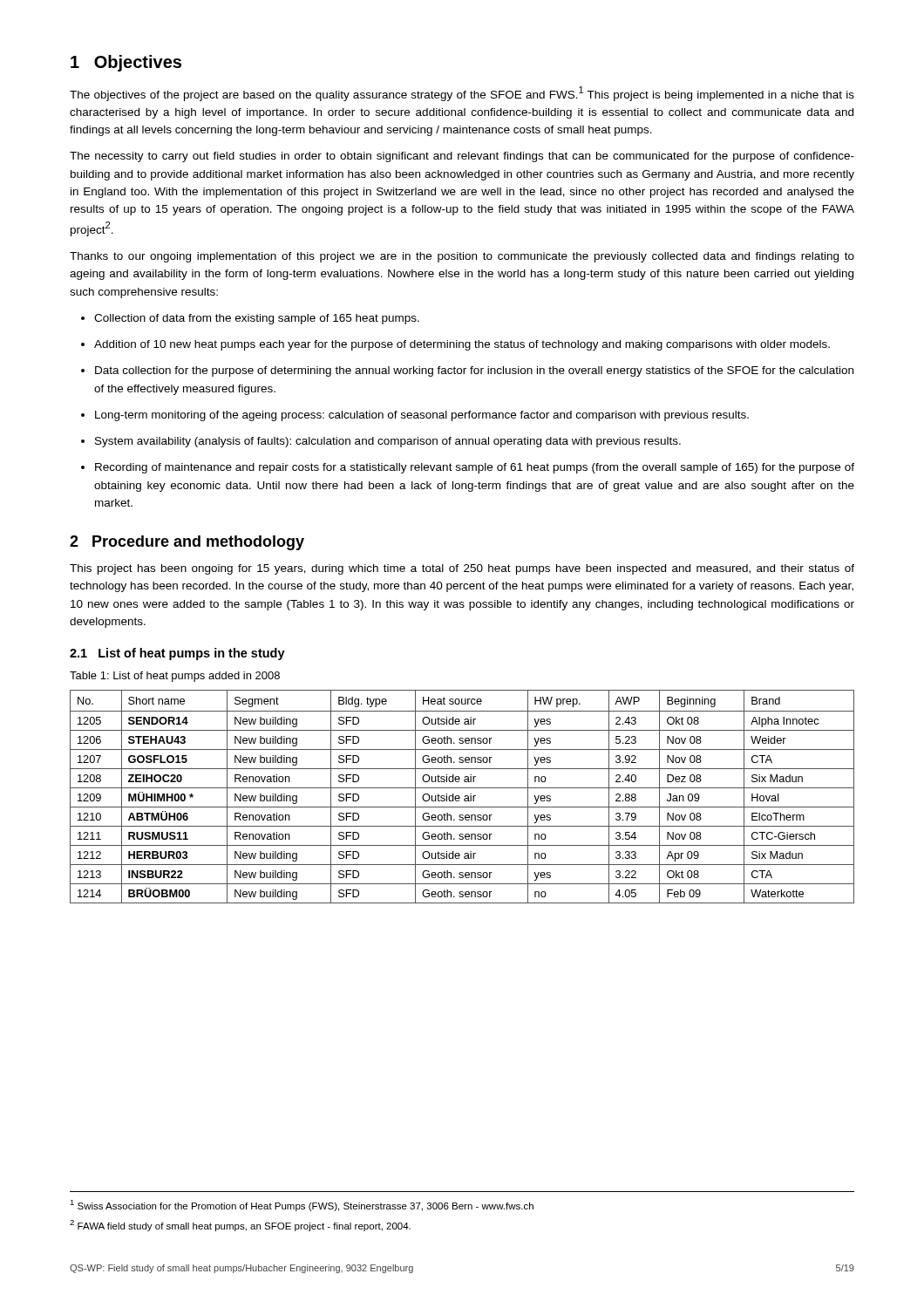Find the section header that says "2 Procedure and"
The height and width of the screenshot is (1308, 924).
click(187, 543)
